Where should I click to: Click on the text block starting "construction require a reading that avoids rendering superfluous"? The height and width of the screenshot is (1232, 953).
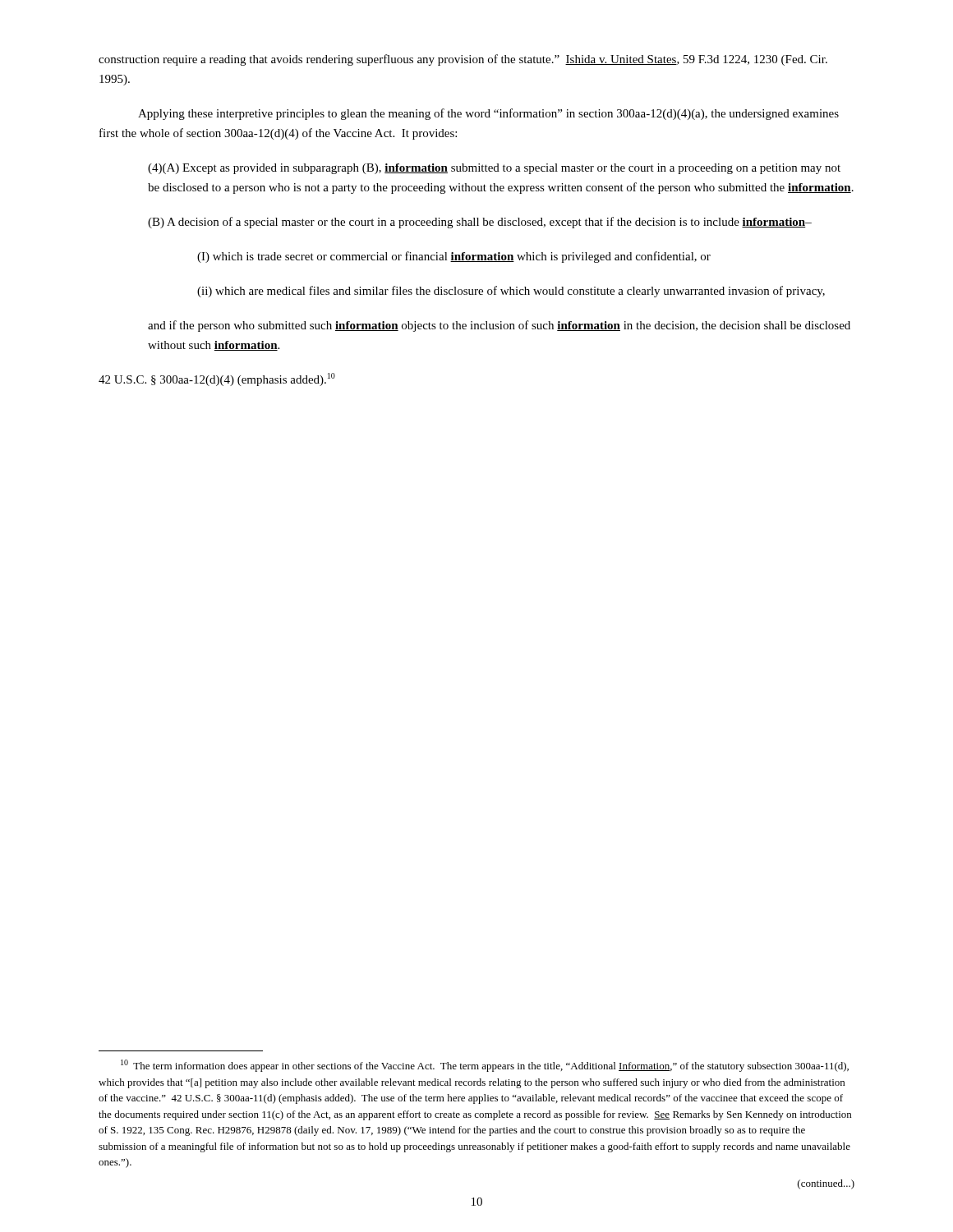point(463,69)
